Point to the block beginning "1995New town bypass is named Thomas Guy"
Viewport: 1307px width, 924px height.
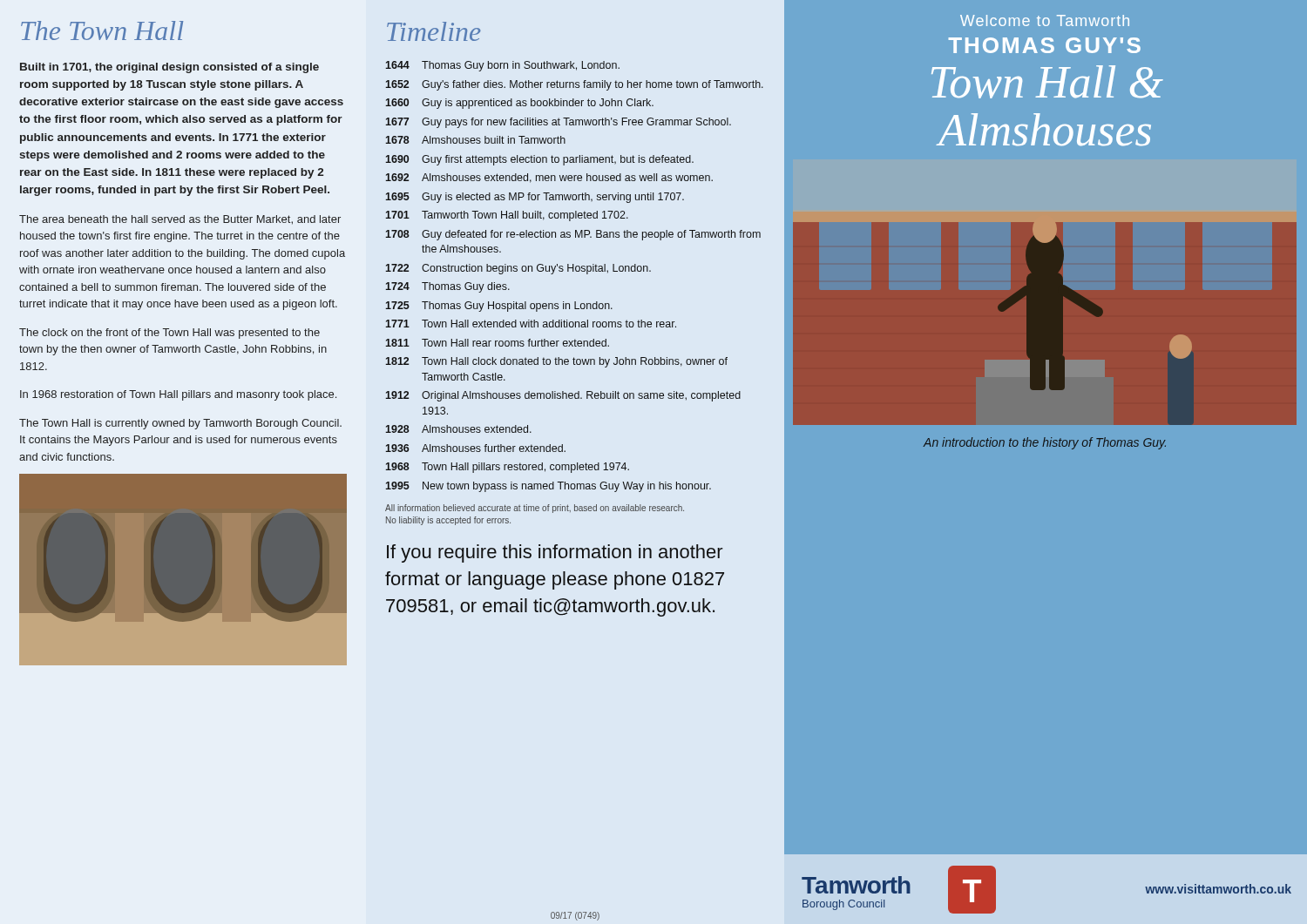pos(575,486)
